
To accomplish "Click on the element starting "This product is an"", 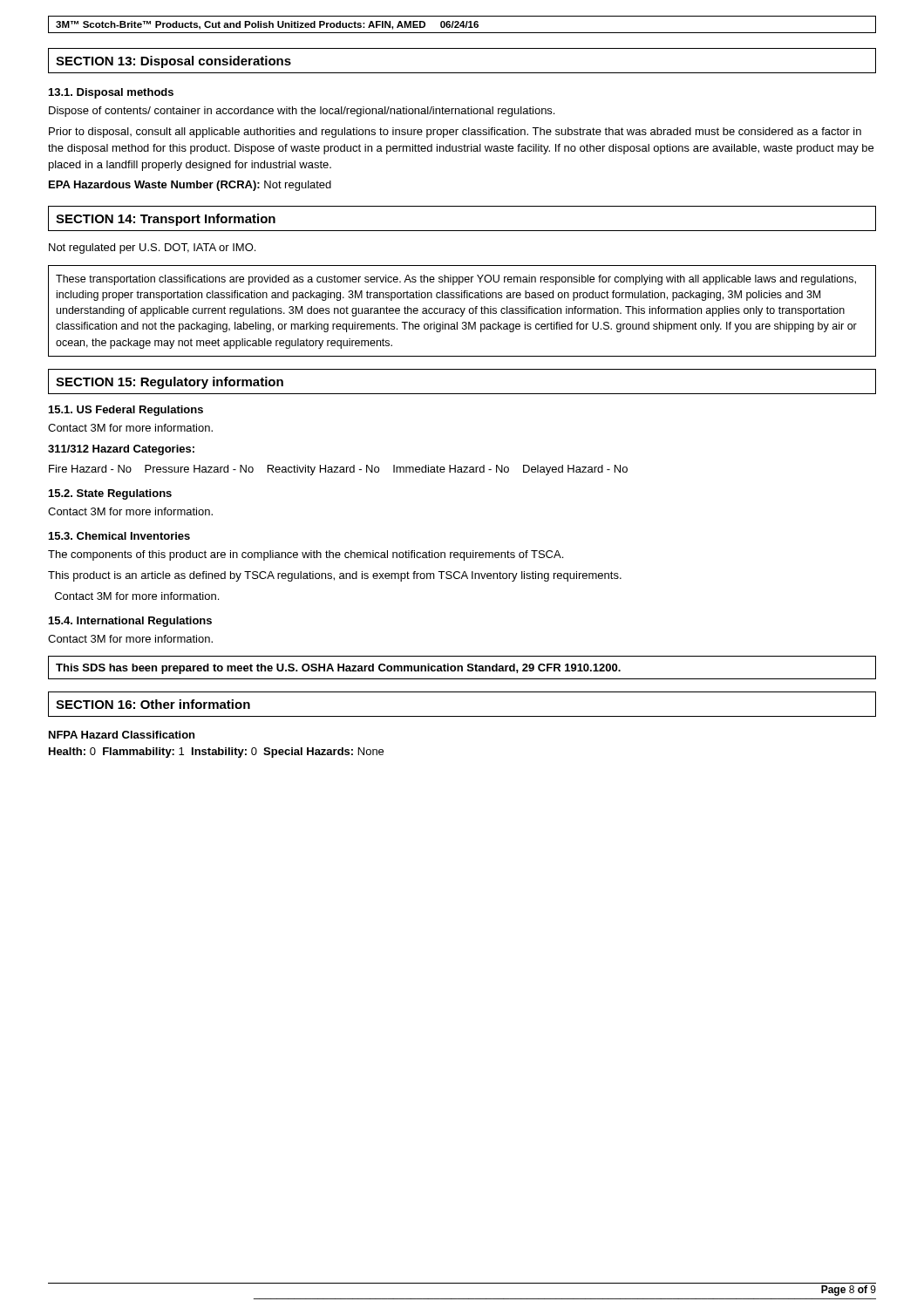I will pyautogui.click(x=462, y=576).
